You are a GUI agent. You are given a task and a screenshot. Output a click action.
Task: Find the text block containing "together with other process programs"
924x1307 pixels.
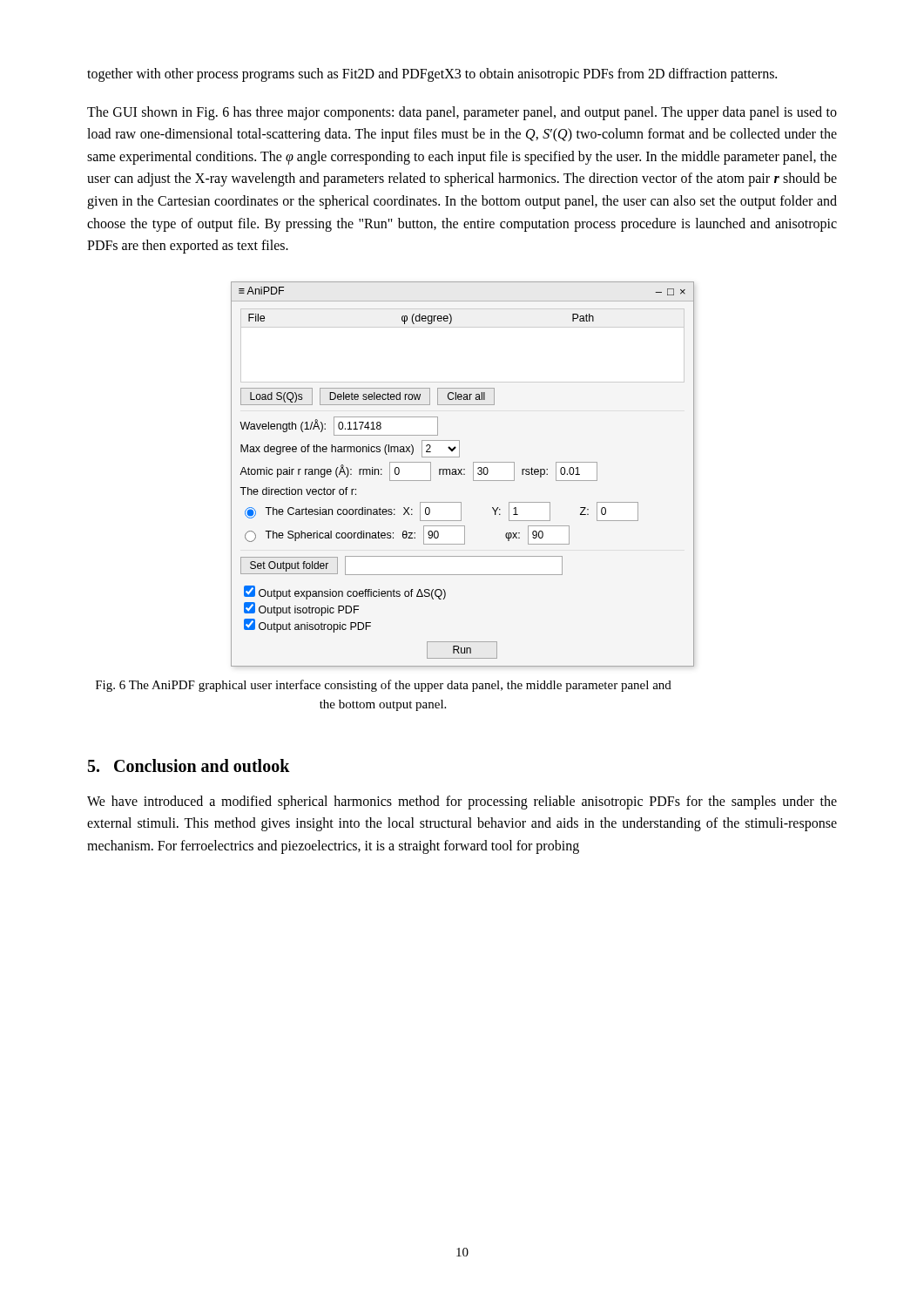[433, 74]
